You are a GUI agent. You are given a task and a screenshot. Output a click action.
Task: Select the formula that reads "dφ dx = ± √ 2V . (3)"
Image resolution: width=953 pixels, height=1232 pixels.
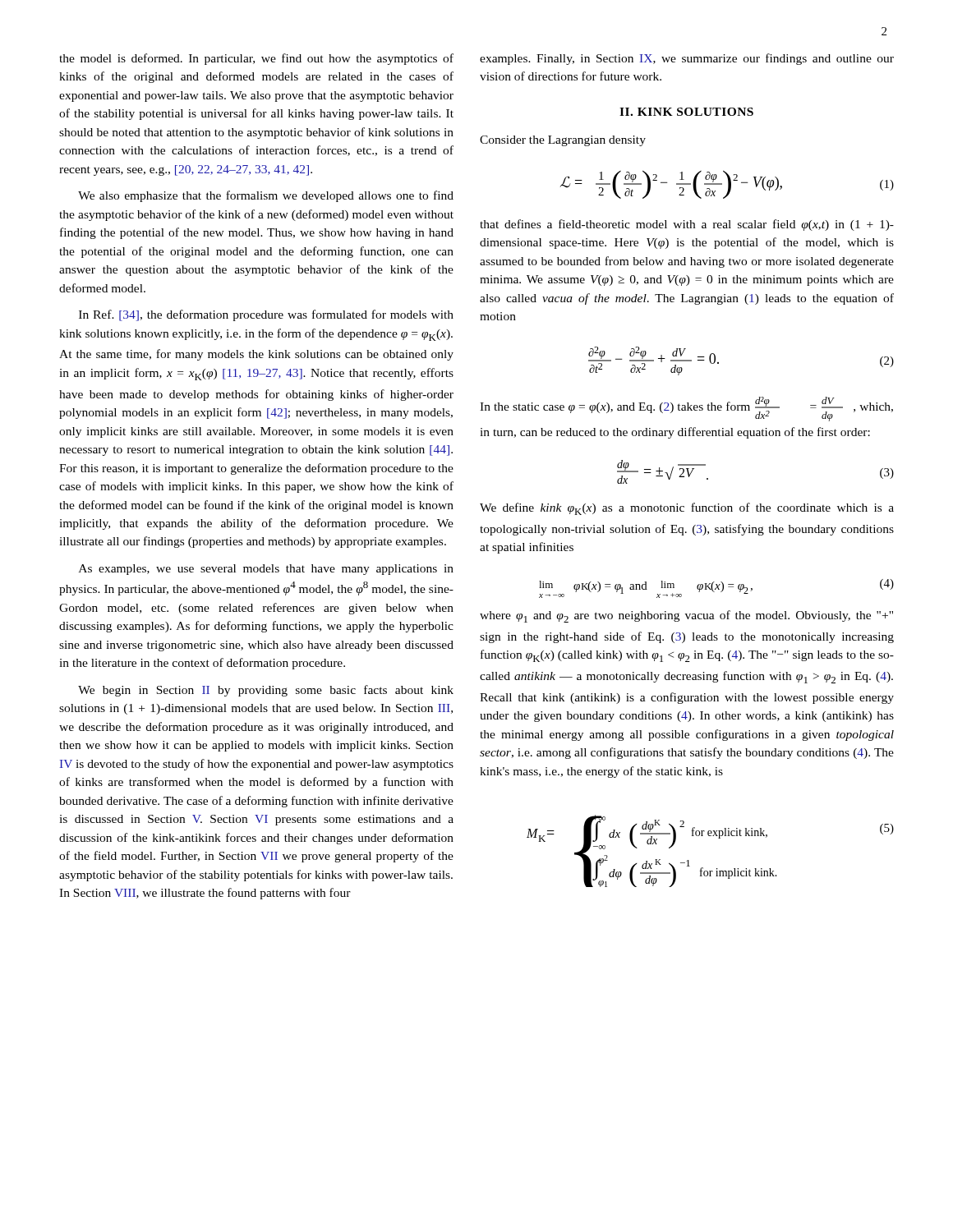(668, 473)
